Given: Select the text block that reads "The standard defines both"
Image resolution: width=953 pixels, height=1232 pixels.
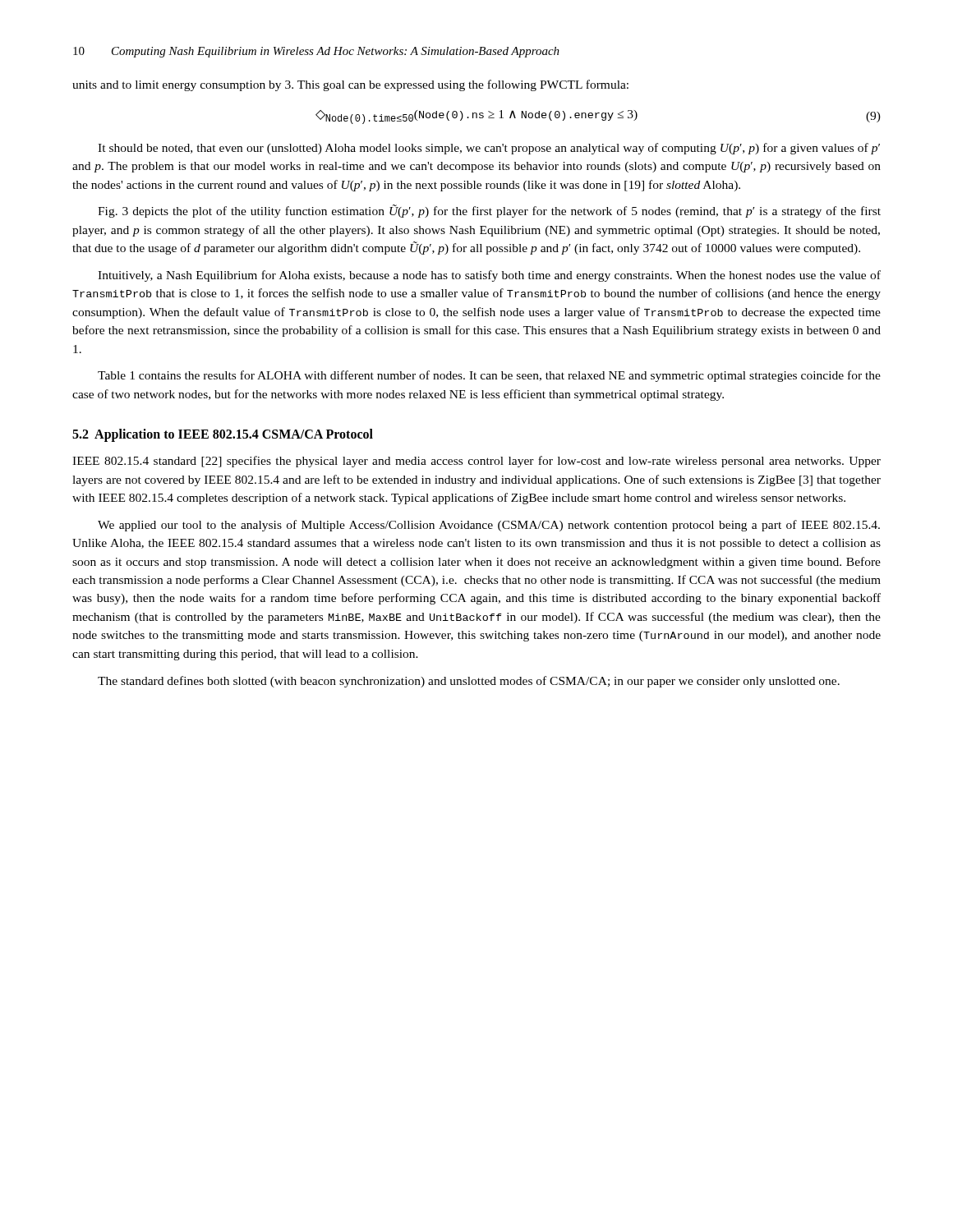Looking at the screenshot, I should [476, 681].
